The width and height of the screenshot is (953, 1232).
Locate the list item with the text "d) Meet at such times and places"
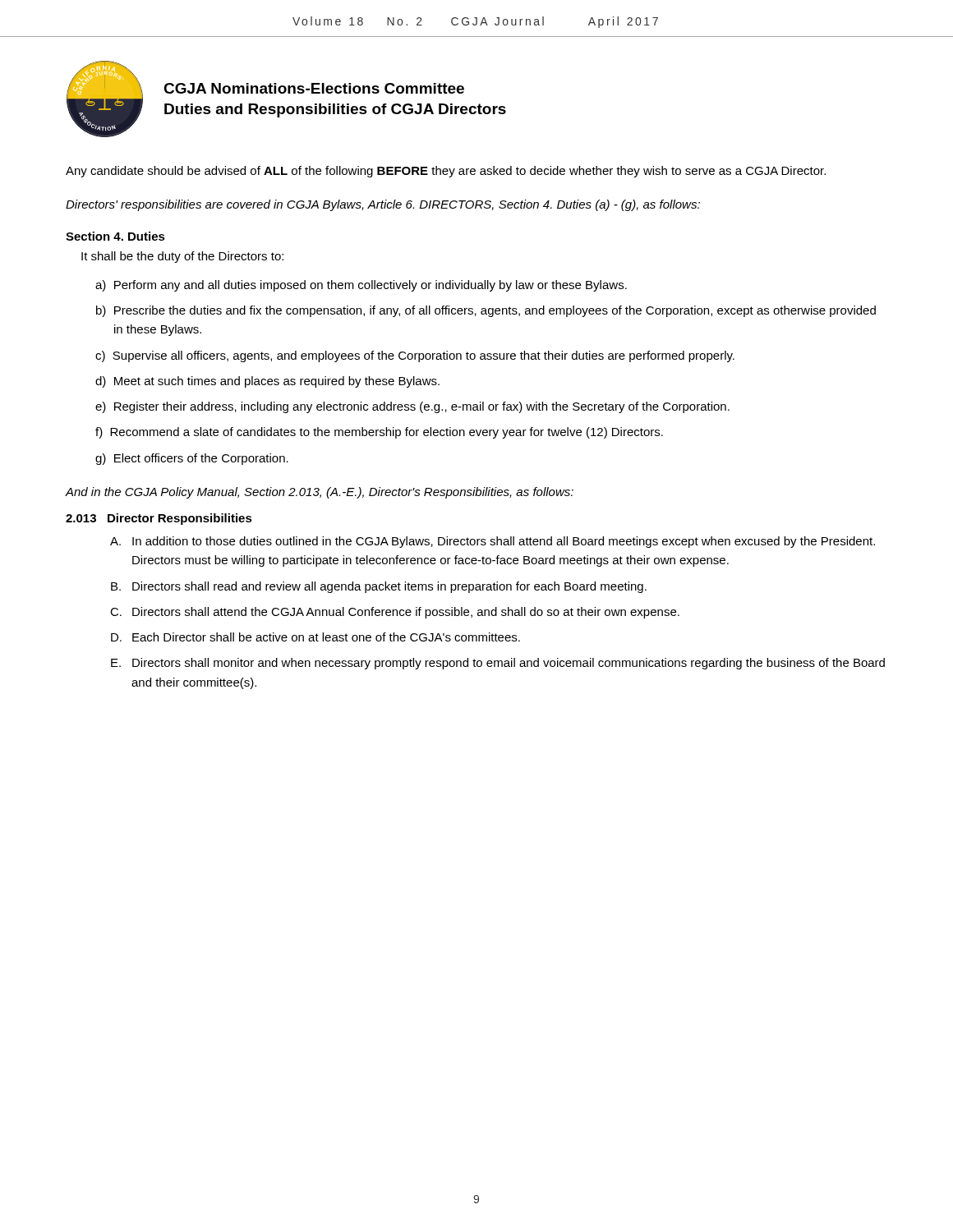point(268,381)
